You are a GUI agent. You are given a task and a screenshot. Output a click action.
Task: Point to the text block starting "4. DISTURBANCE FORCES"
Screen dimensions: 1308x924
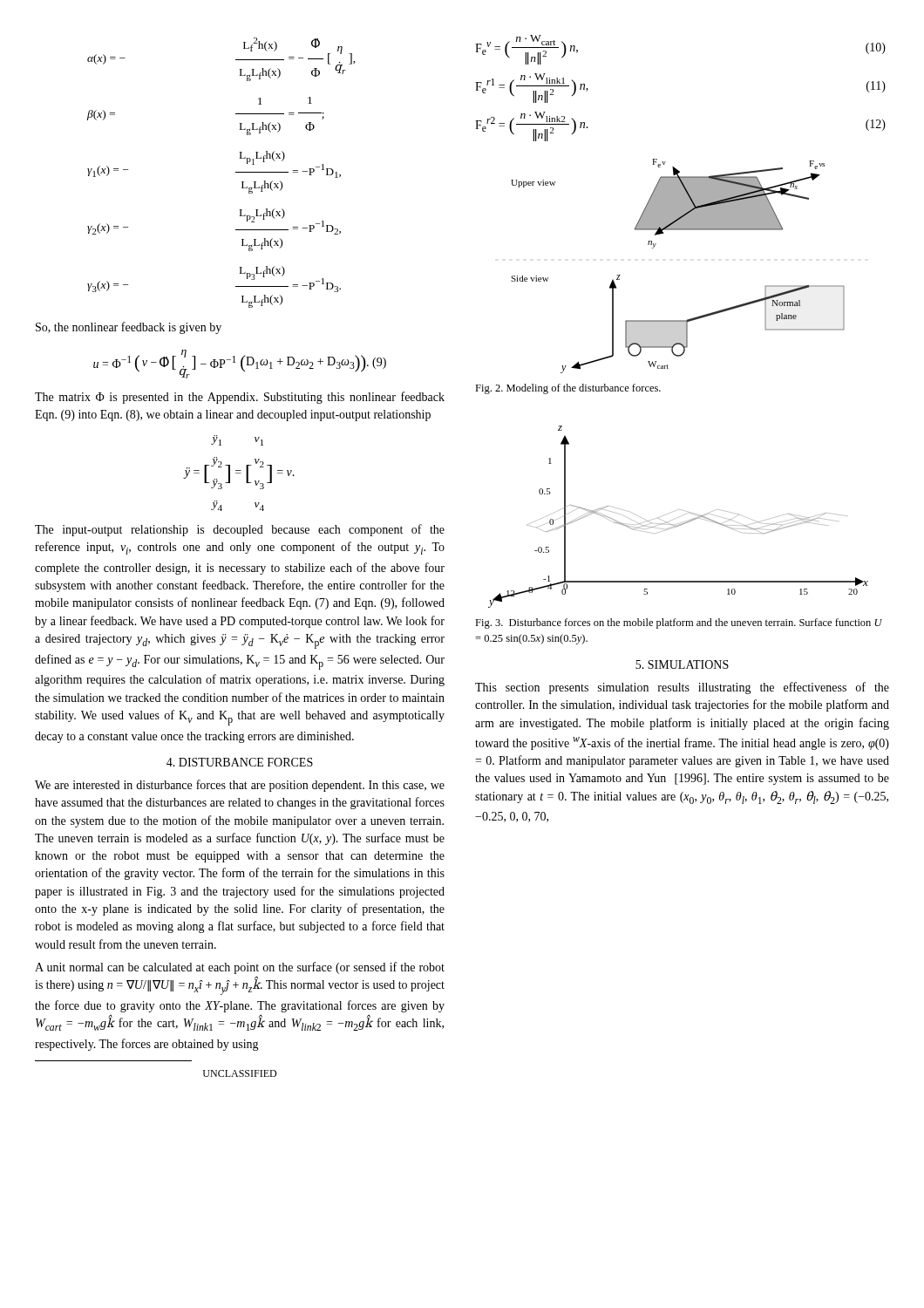pos(240,762)
